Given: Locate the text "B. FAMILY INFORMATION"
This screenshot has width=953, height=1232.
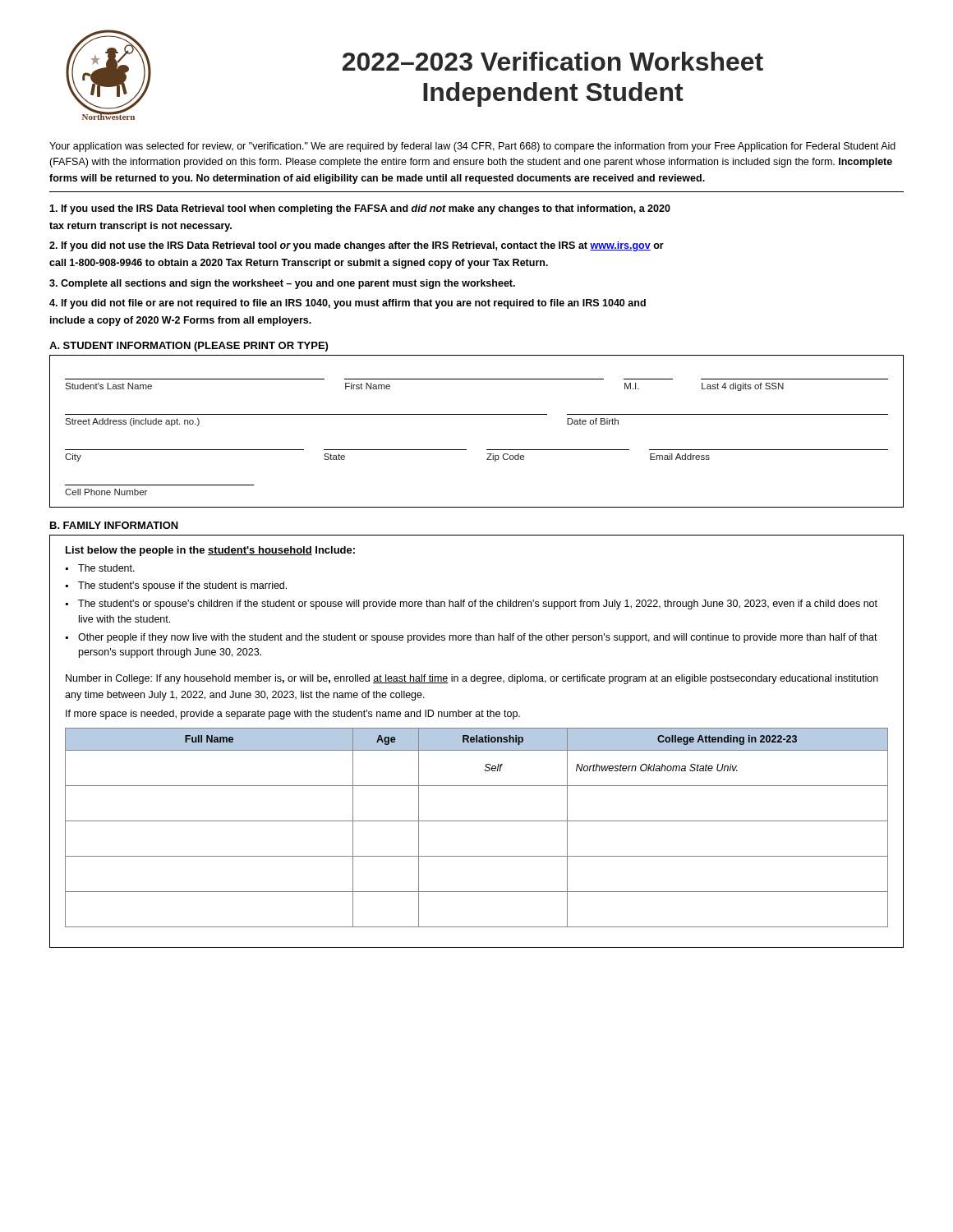Looking at the screenshot, I should (114, 525).
